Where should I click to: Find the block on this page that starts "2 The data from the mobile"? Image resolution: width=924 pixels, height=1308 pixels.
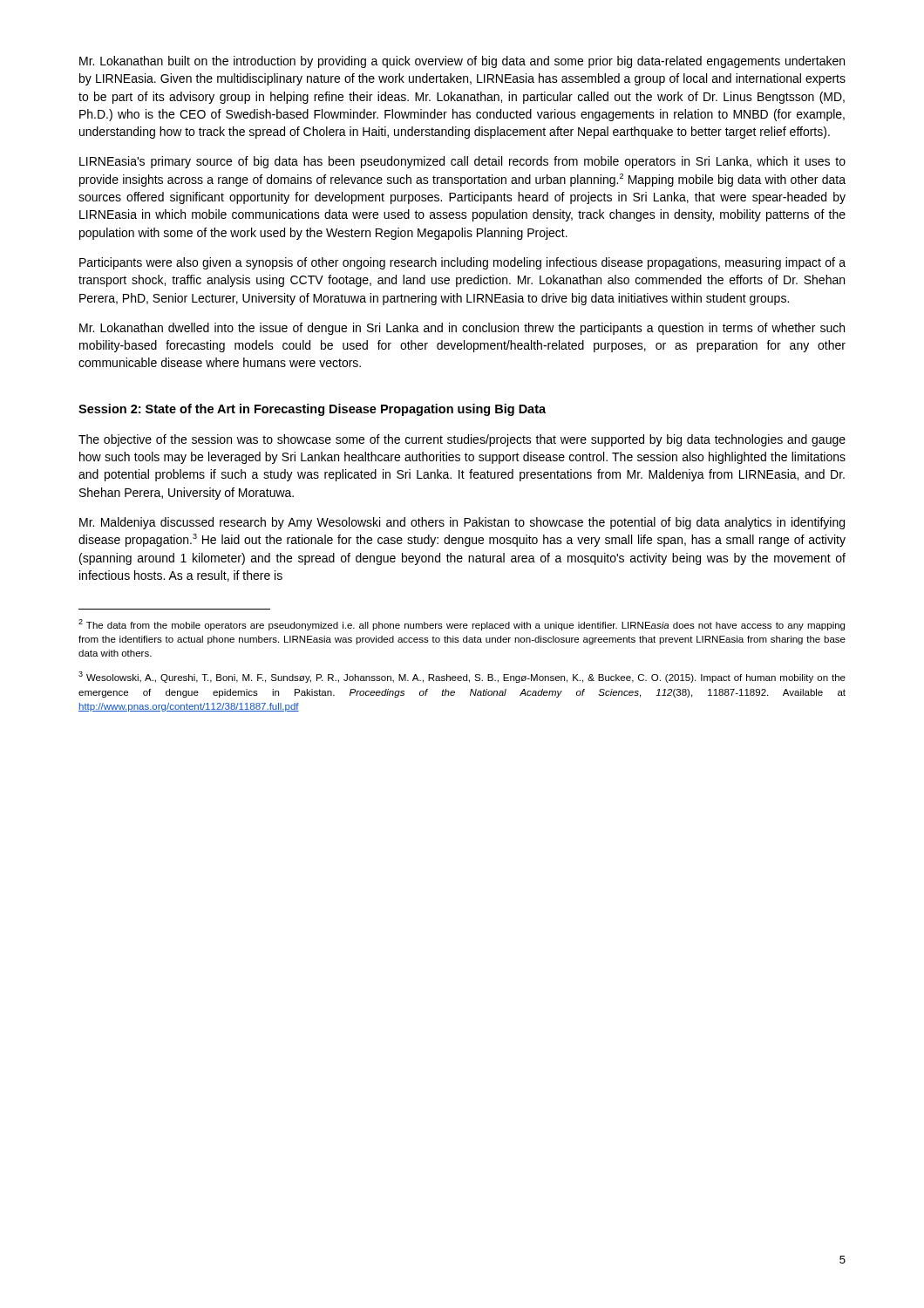[462, 639]
